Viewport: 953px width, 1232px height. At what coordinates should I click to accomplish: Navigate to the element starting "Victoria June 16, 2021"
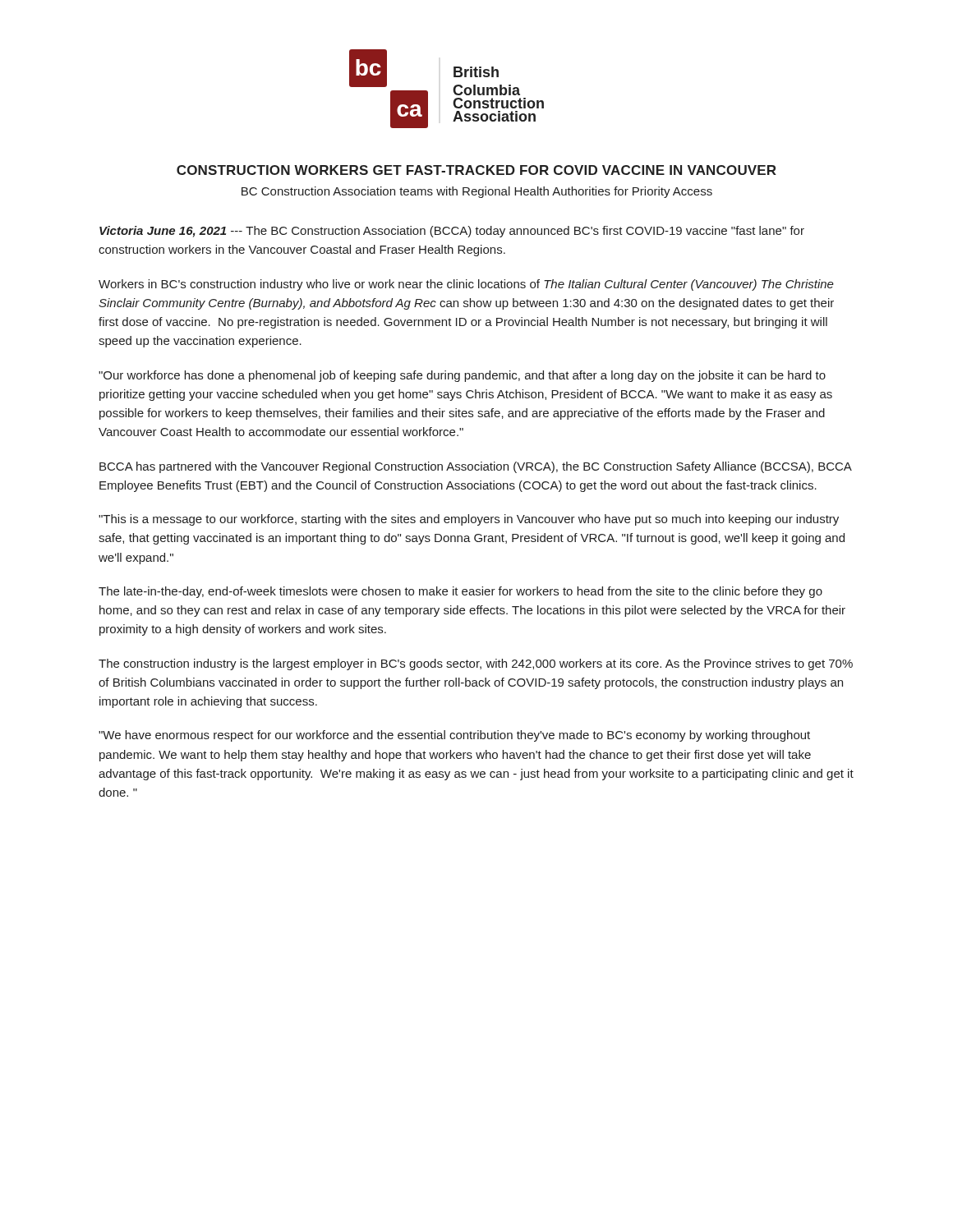tap(451, 240)
